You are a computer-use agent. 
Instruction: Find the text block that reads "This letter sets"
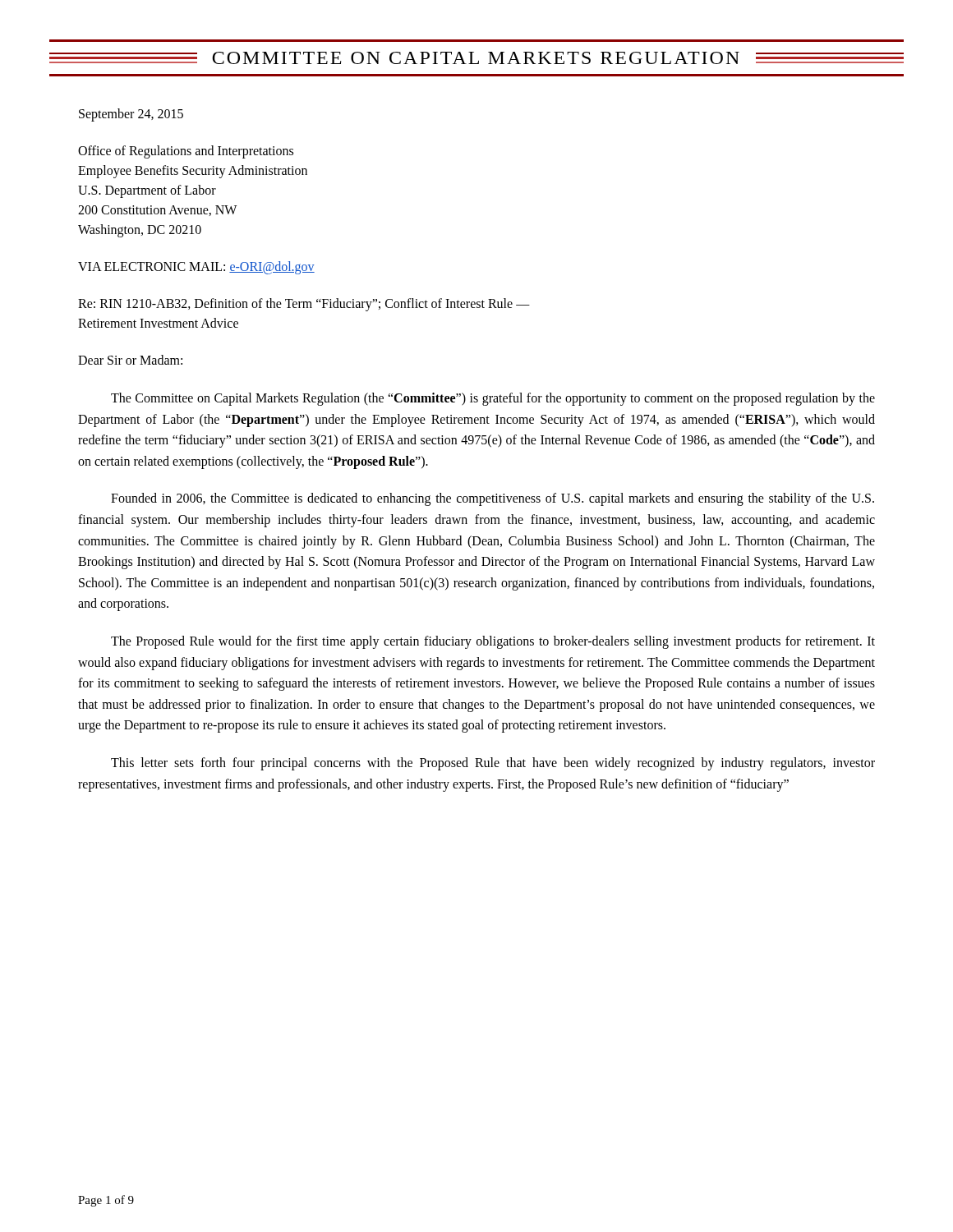[x=476, y=773]
